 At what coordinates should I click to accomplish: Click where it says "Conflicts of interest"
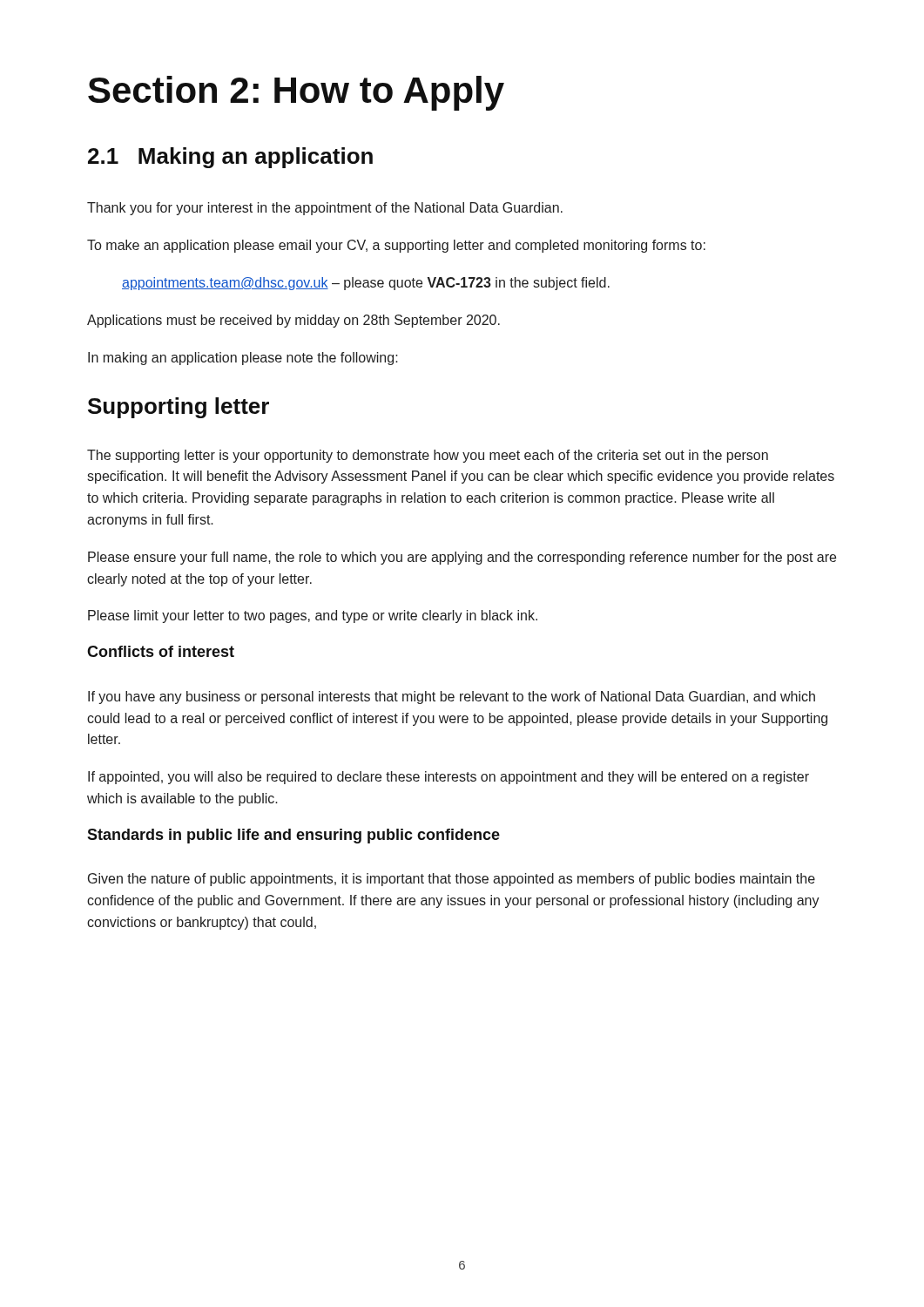(161, 651)
